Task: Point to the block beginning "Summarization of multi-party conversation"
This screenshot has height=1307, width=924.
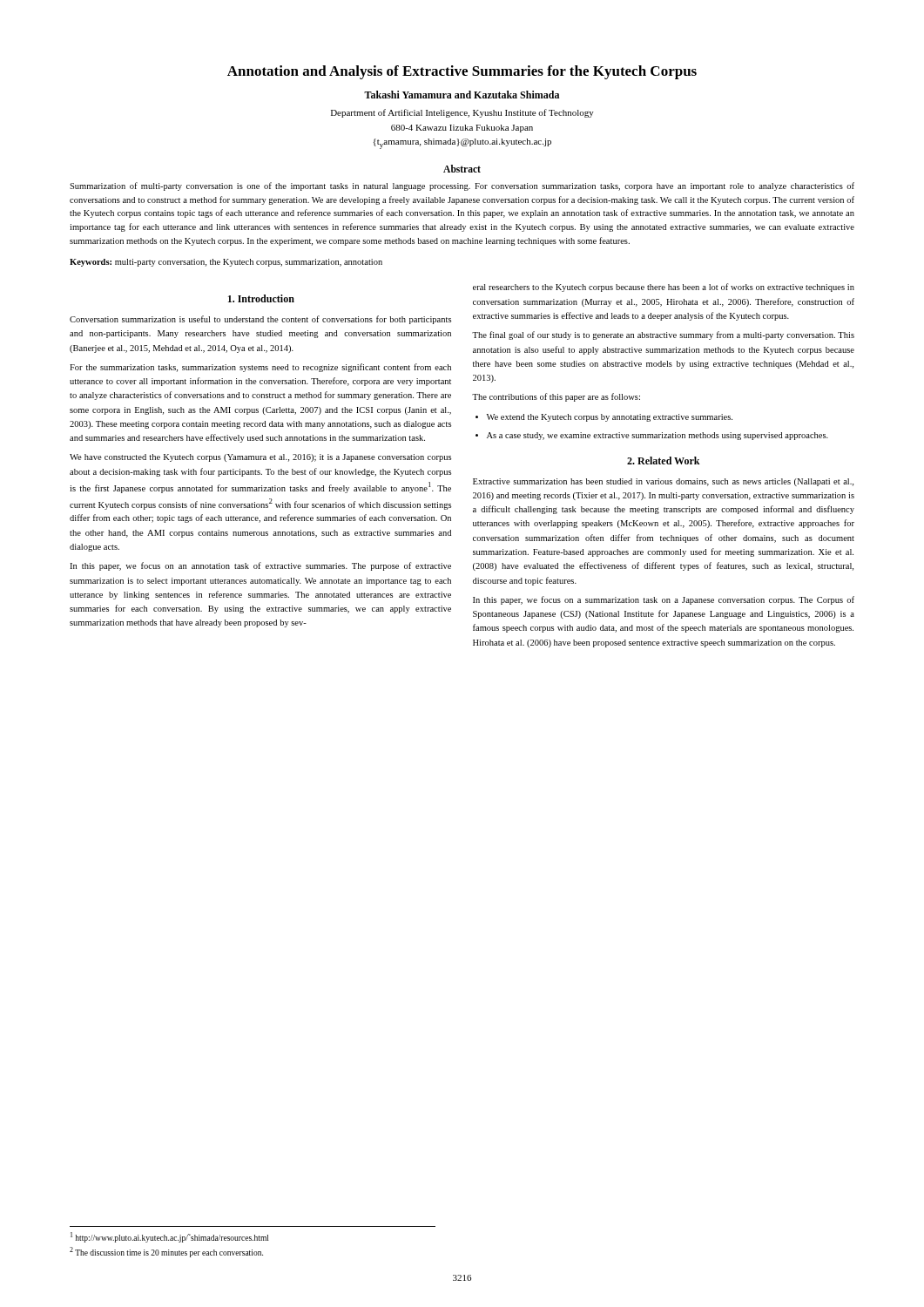Action: [x=462, y=213]
